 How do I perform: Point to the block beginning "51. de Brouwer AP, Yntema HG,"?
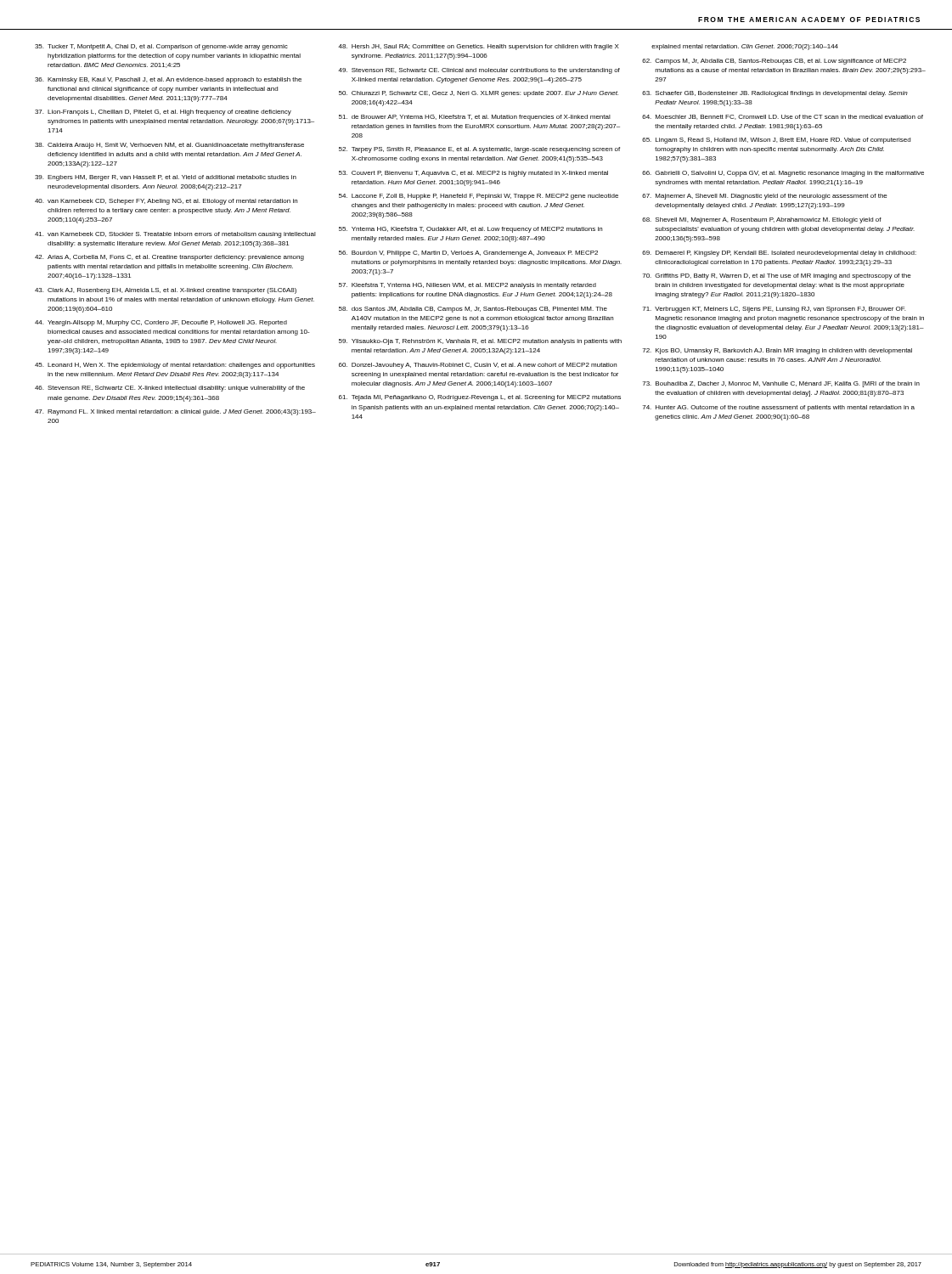click(476, 126)
